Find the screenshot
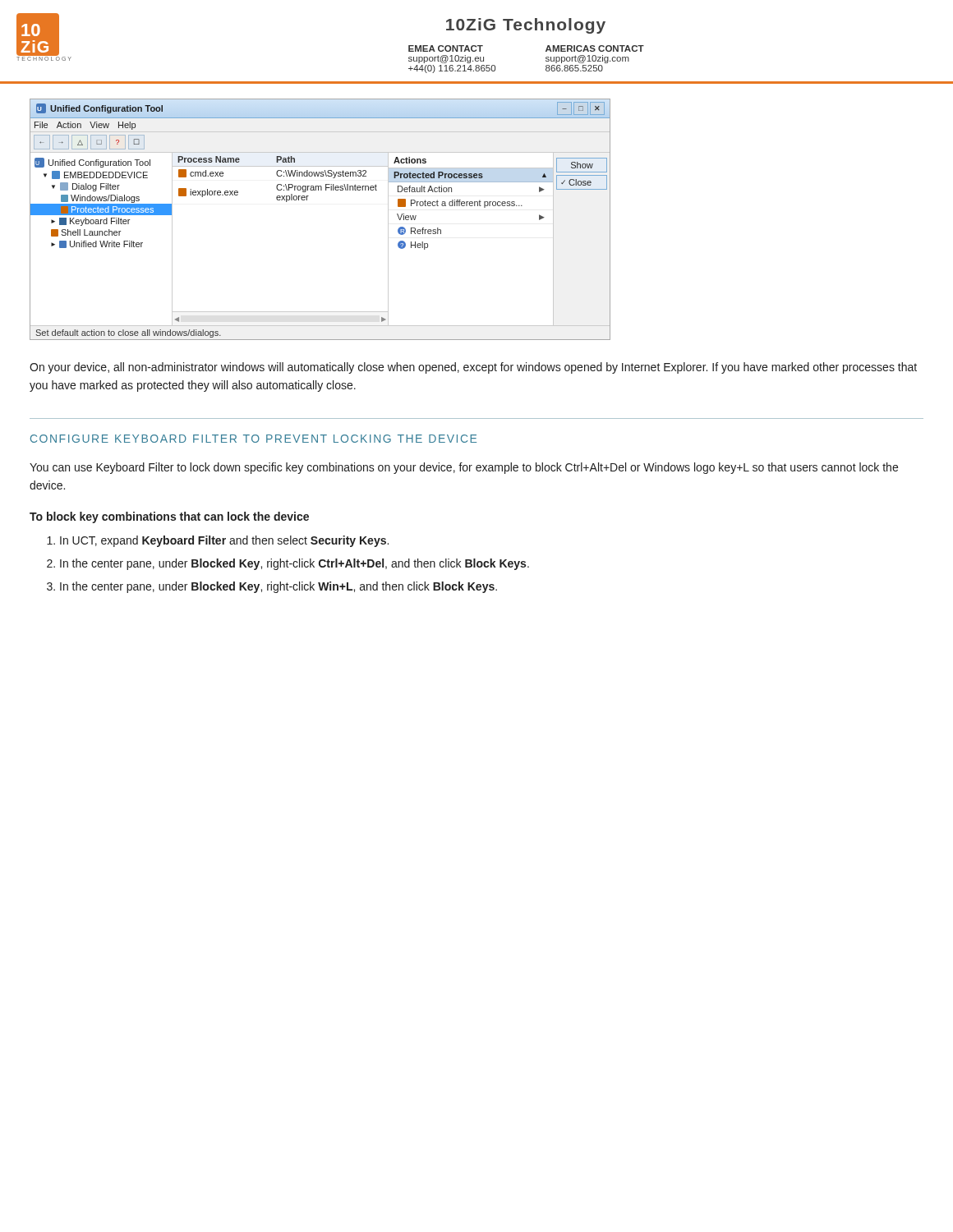The image size is (953, 1232). [x=320, y=219]
